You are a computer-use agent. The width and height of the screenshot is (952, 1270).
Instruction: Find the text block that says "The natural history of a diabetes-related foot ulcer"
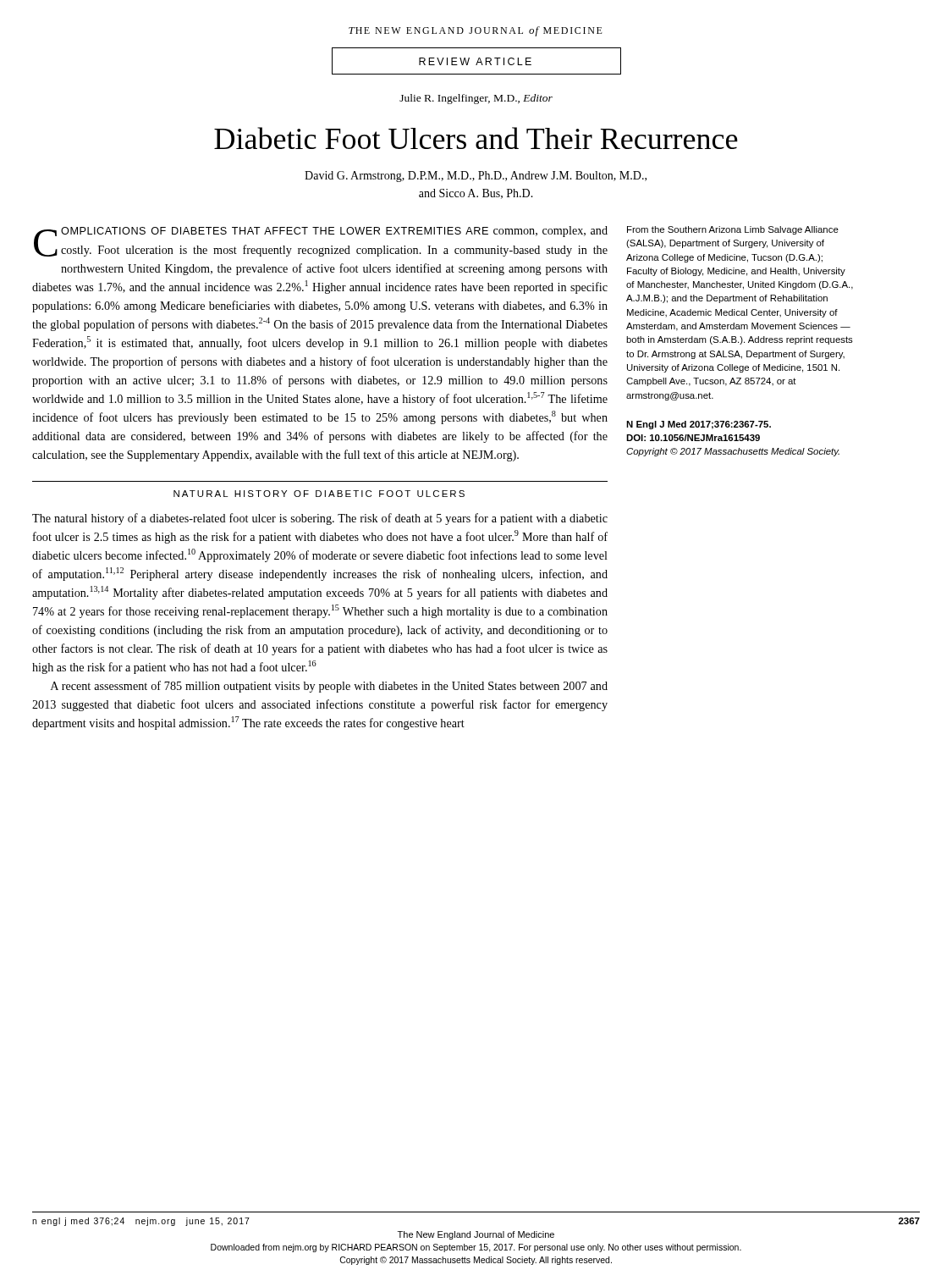click(x=320, y=620)
